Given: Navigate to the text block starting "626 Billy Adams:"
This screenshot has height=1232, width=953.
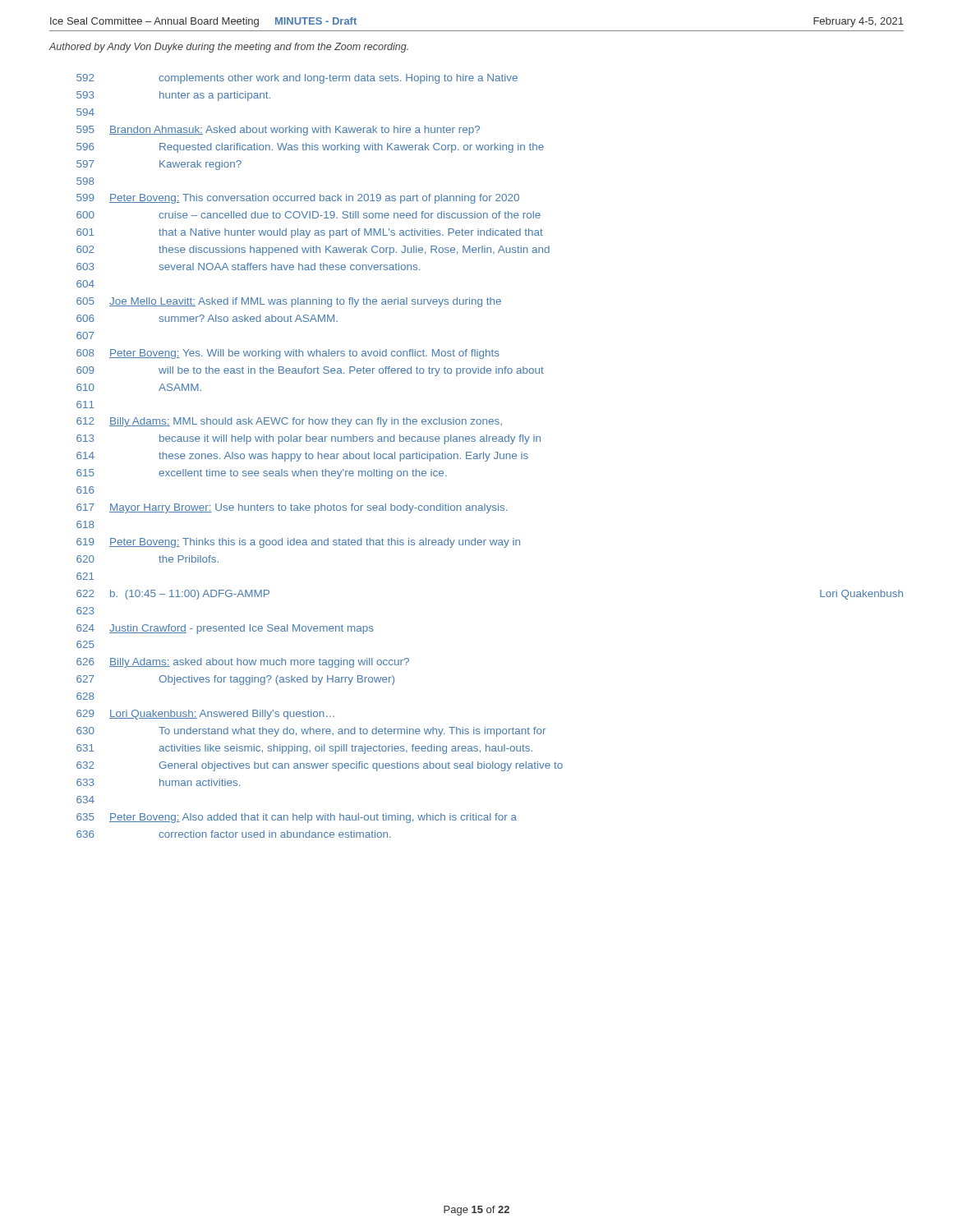Looking at the screenshot, I should click(x=243, y=663).
